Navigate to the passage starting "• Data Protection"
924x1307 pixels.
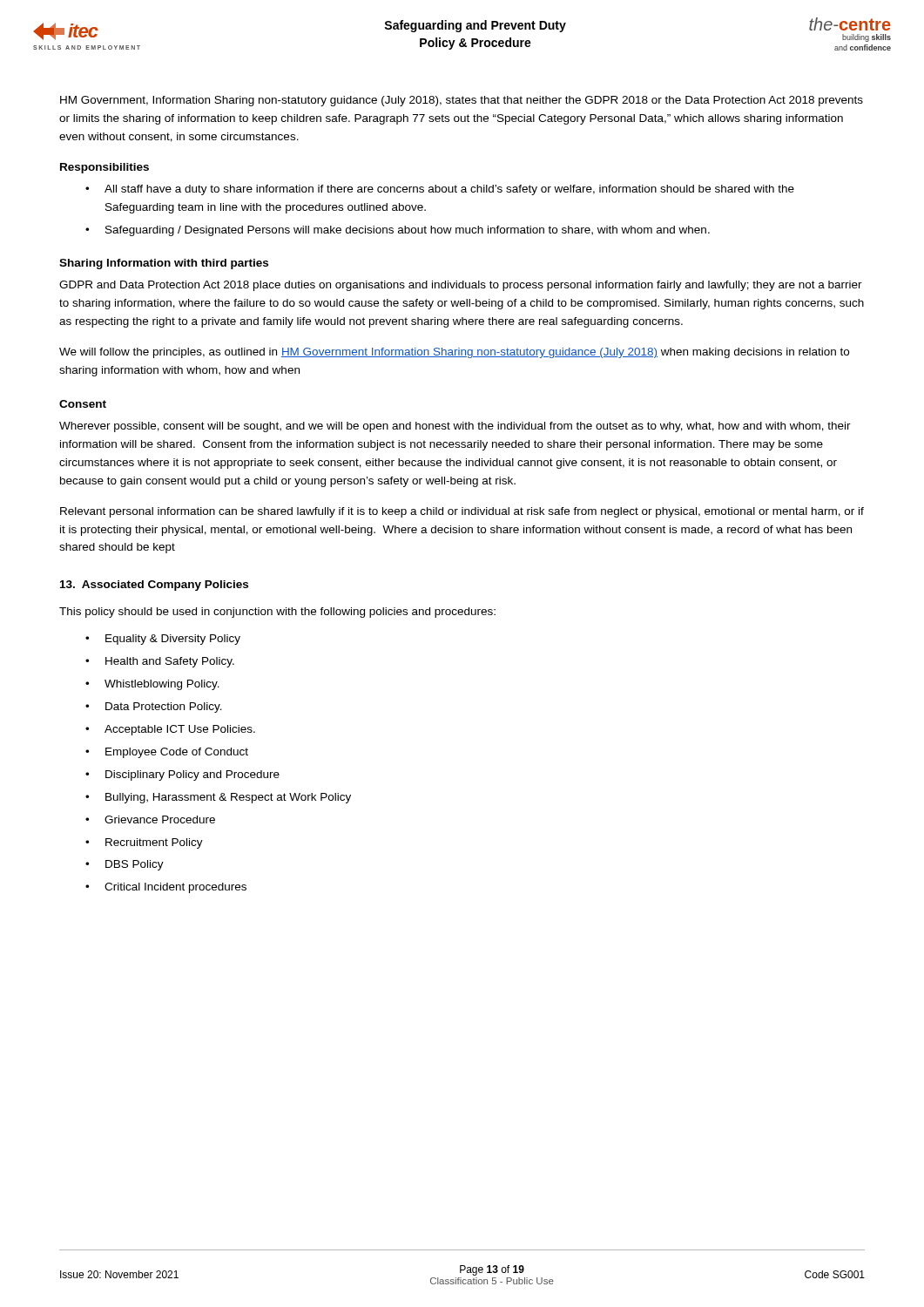pos(154,707)
